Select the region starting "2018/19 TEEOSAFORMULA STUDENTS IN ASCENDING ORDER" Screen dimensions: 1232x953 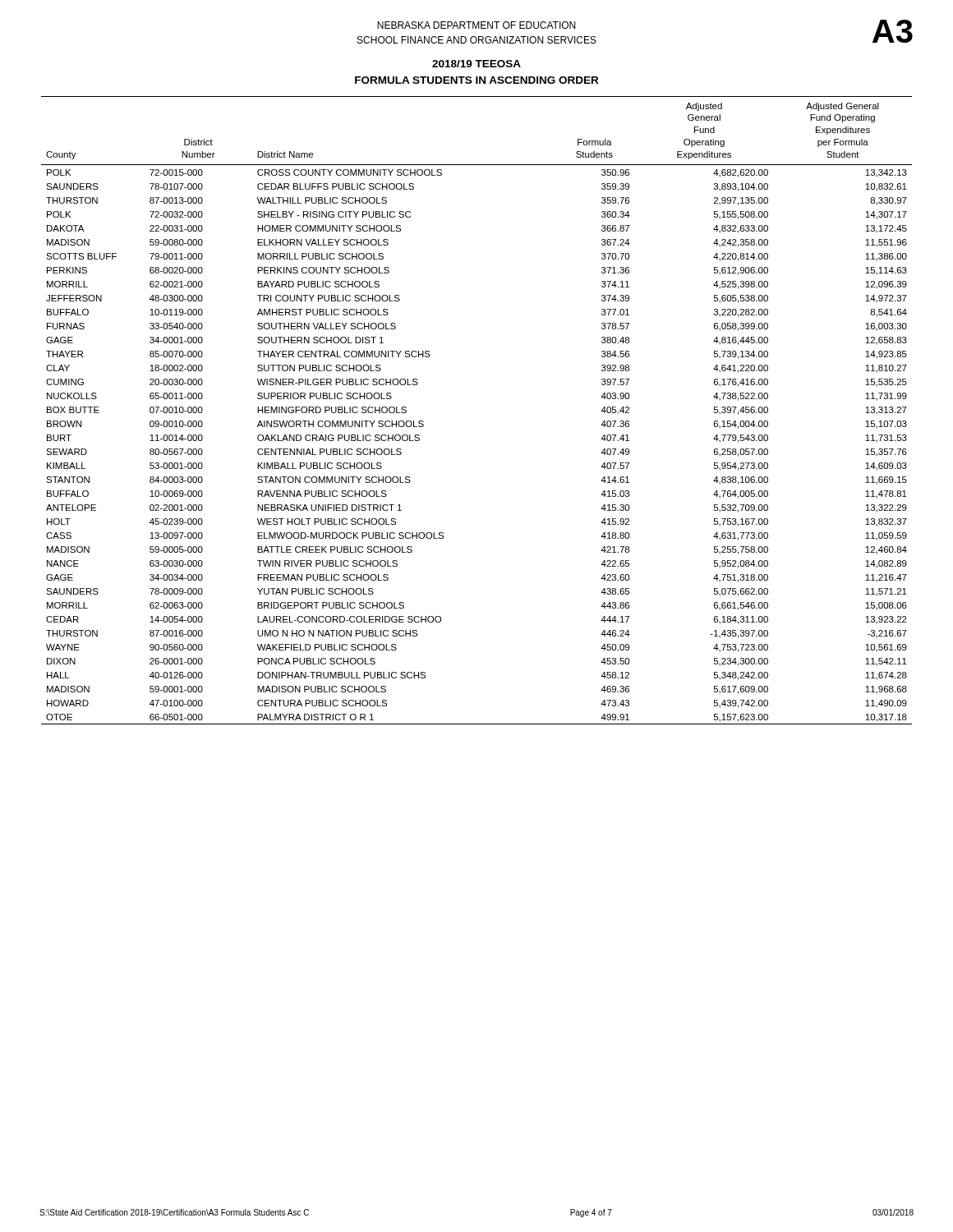tap(476, 72)
